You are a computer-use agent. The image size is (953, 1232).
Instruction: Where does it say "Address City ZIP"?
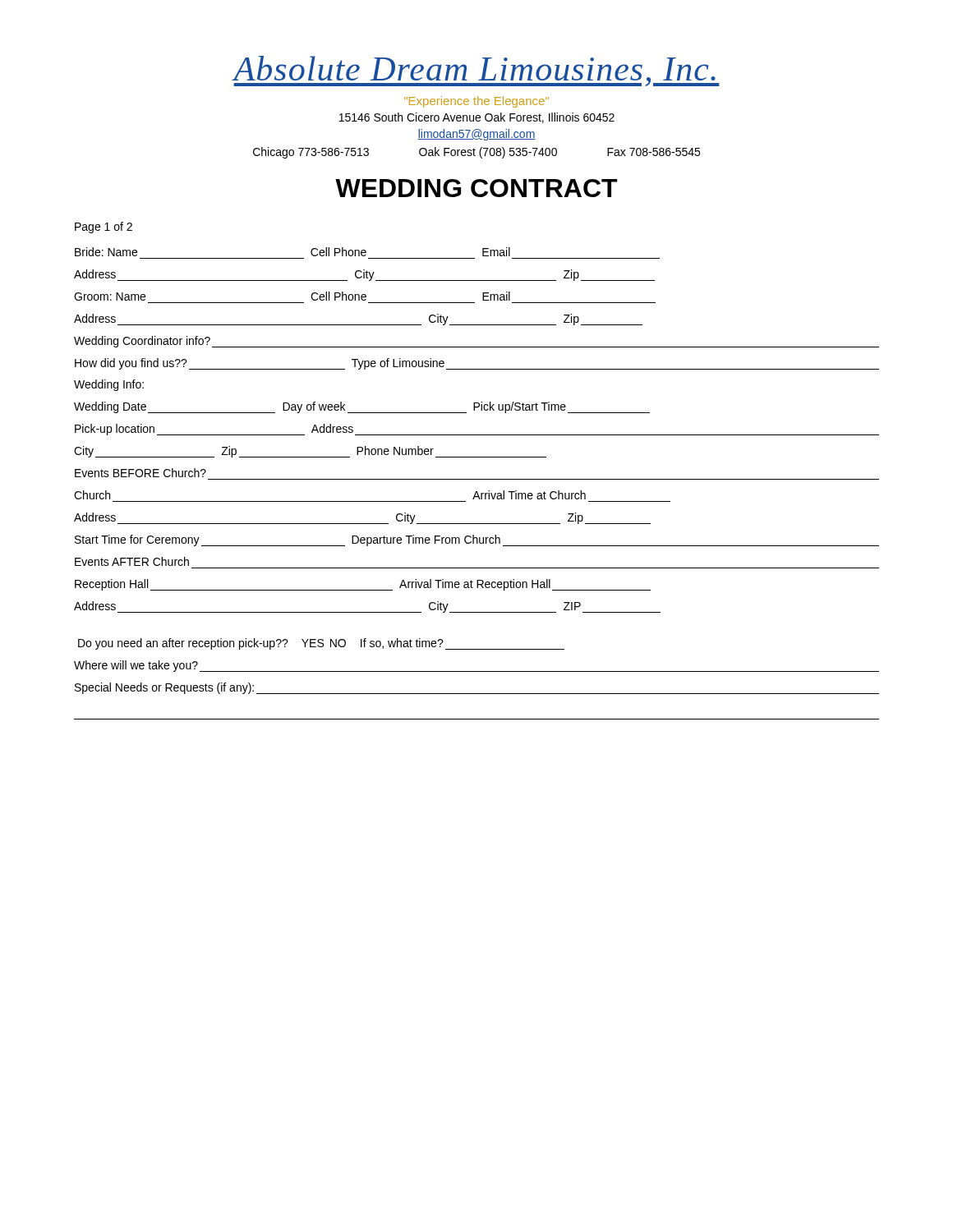[367, 606]
